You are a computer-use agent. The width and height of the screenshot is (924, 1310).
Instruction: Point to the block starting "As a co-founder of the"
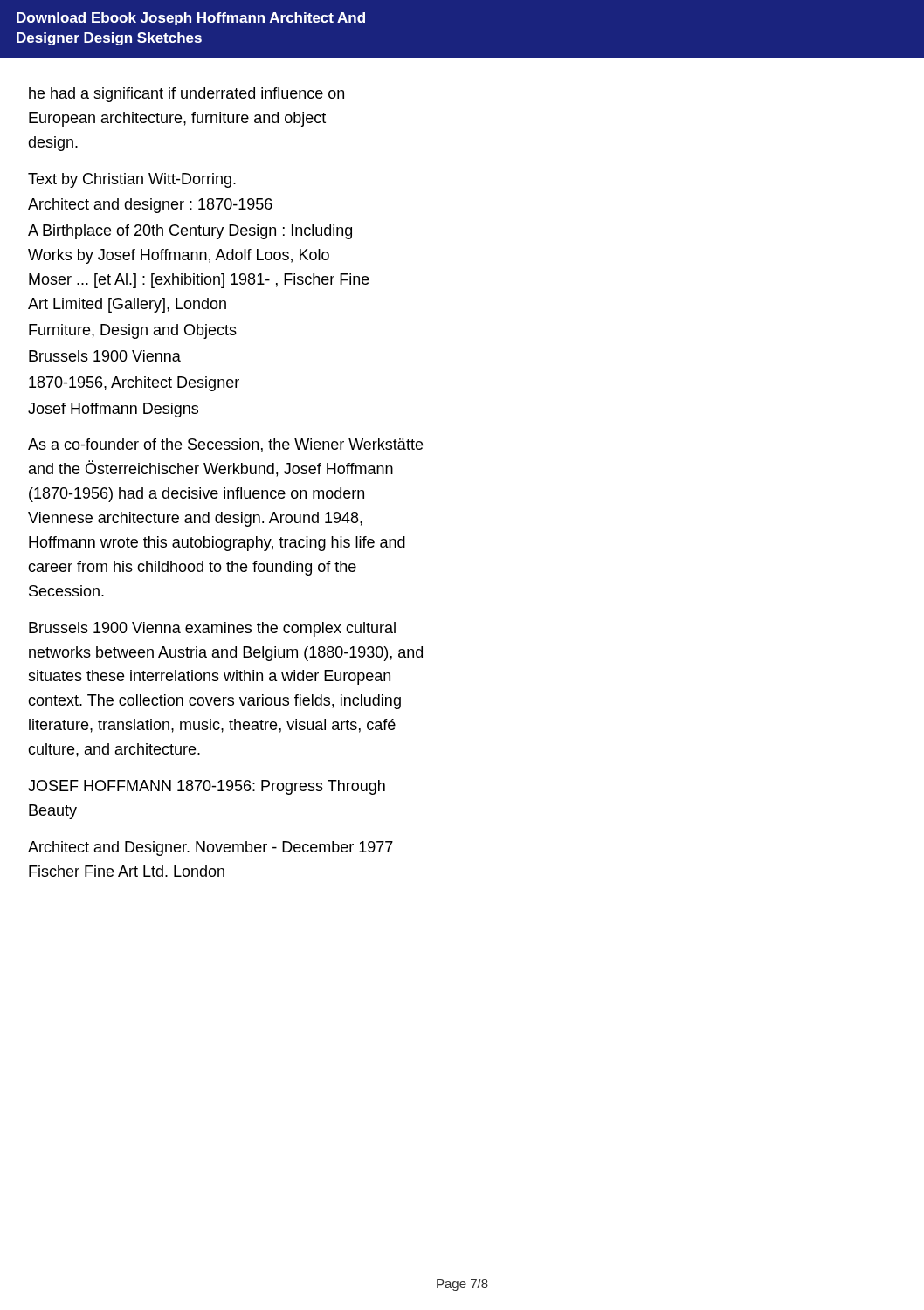[x=226, y=518]
